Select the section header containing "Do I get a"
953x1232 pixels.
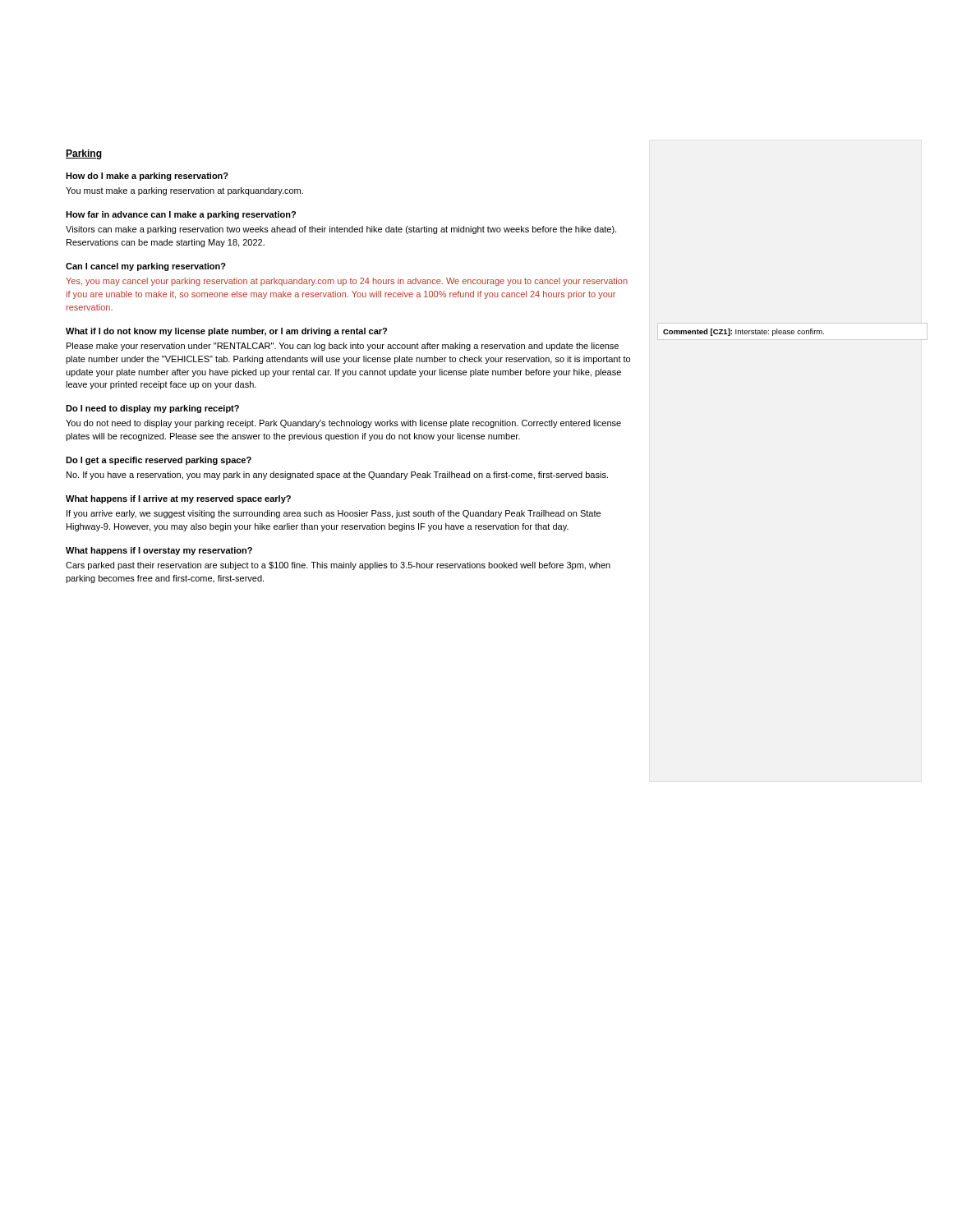coord(159,460)
